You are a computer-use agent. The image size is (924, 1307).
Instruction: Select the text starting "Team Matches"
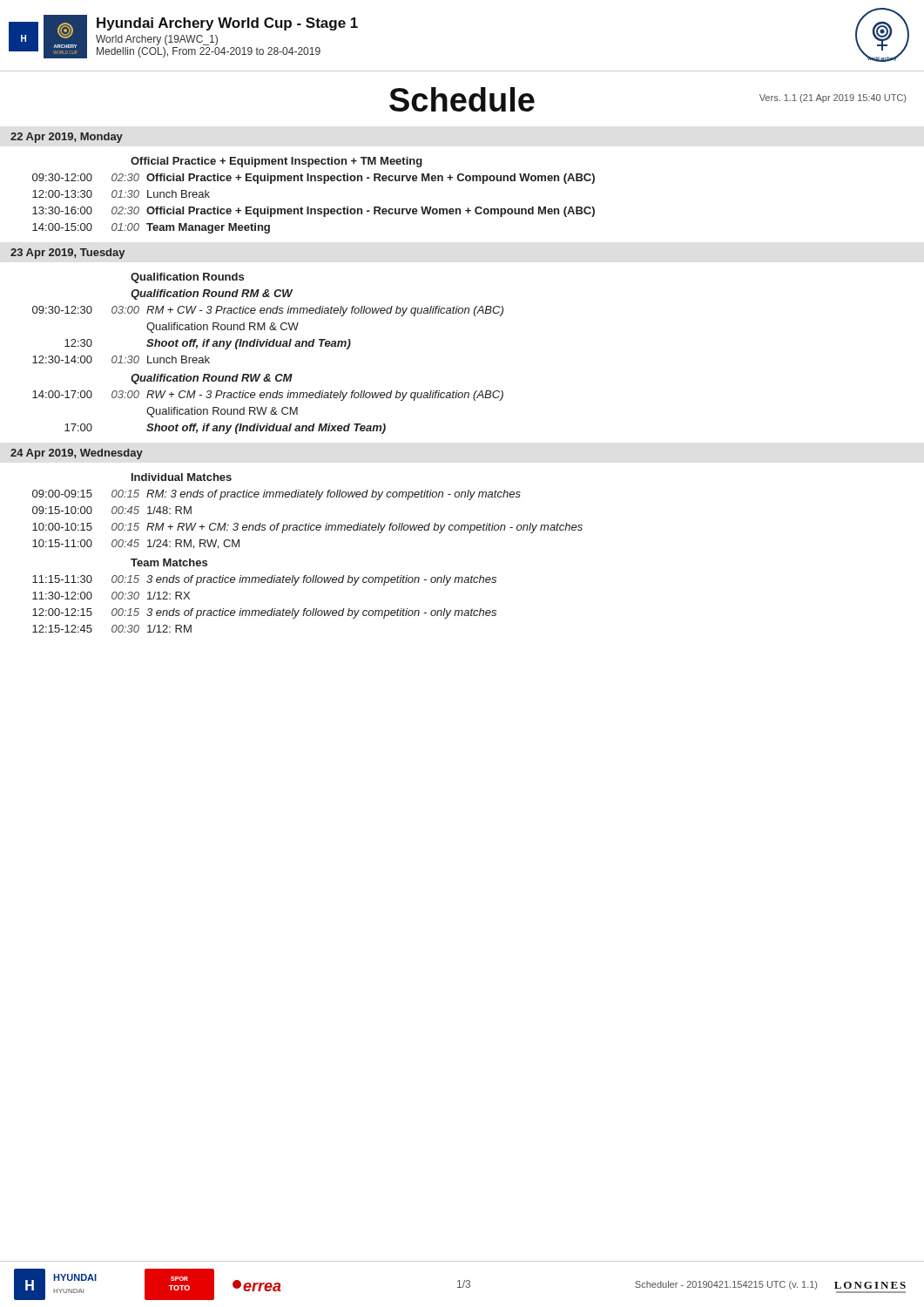169,562
